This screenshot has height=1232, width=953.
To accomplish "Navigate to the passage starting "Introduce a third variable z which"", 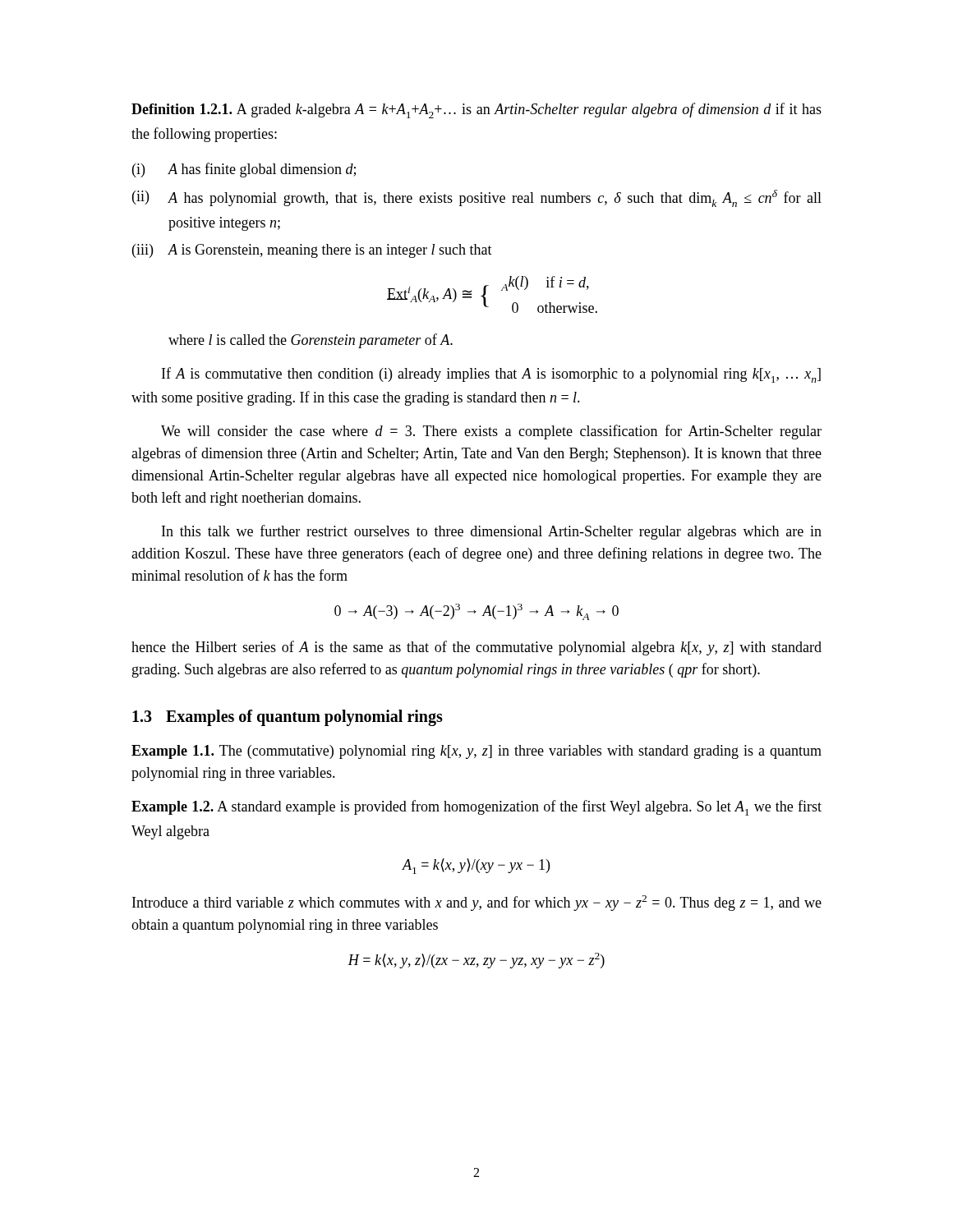I will click(x=476, y=912).
